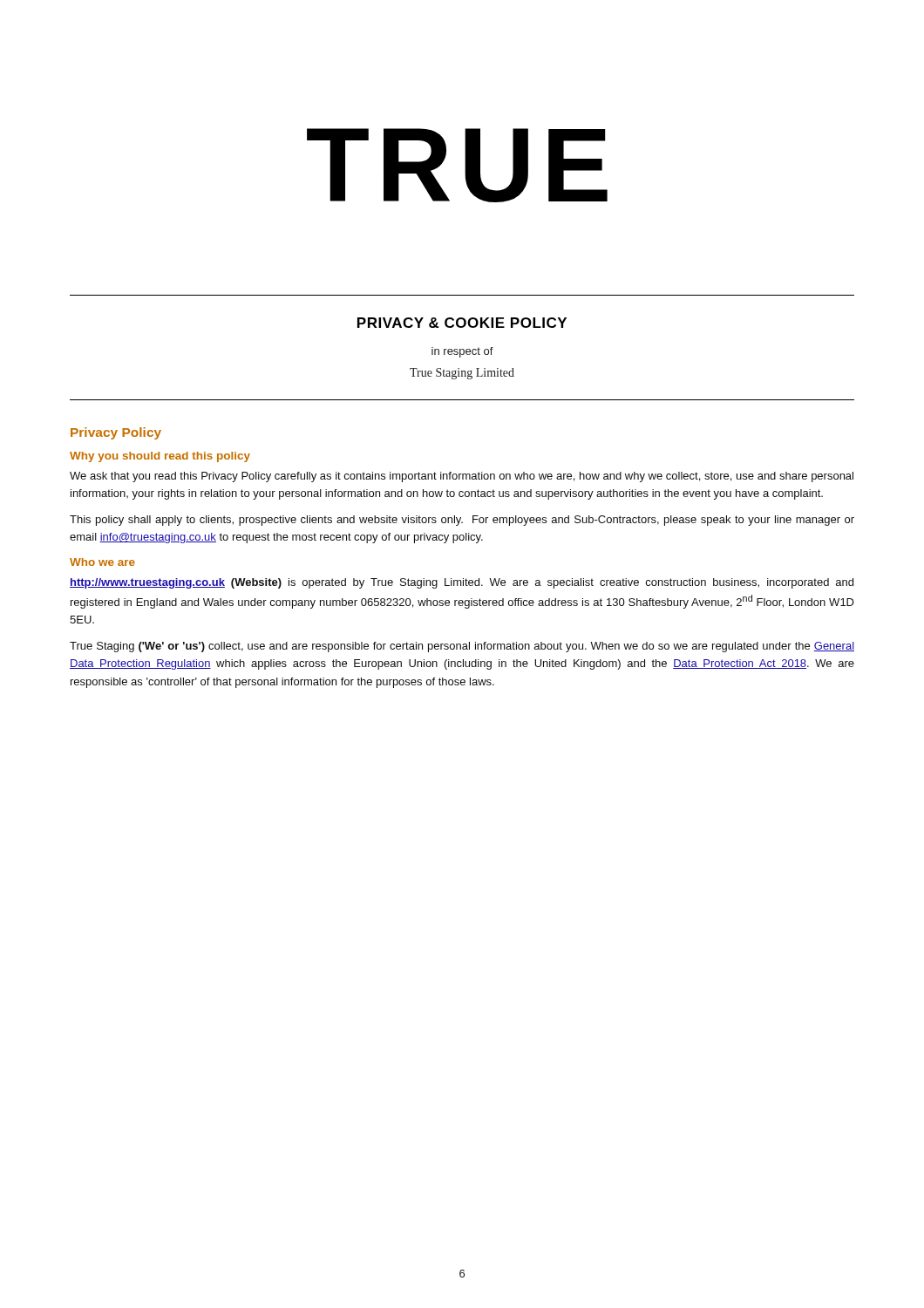The height and width of the screenshot is (1308, 924).
Task: Find the text block starting "http://www.truestaging.co.uk (Website) is"
Action: point(462,601)
